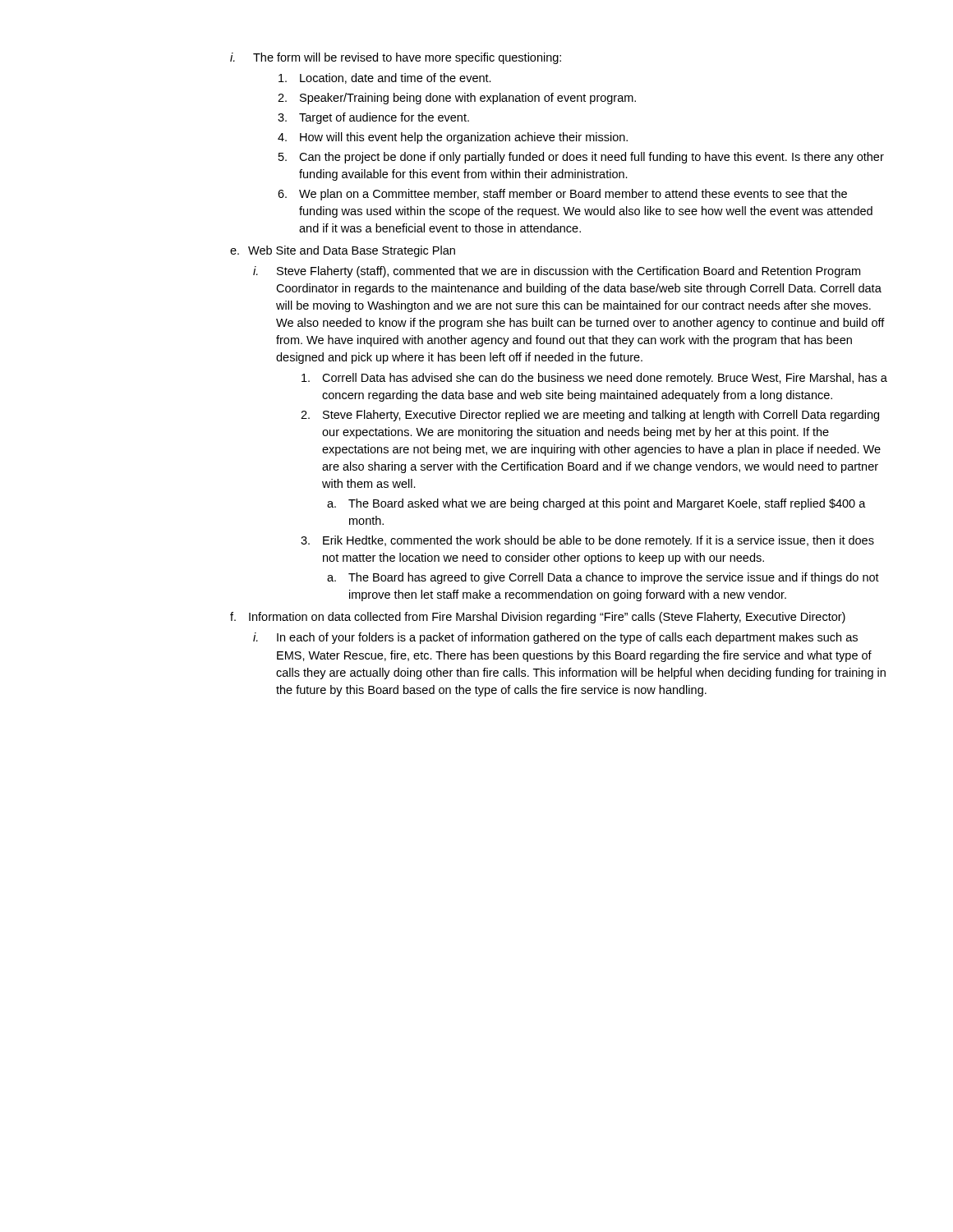Find the region starting "2. Speaker/Training being done"
953x1232 pixels.
(x=582, y=98)
